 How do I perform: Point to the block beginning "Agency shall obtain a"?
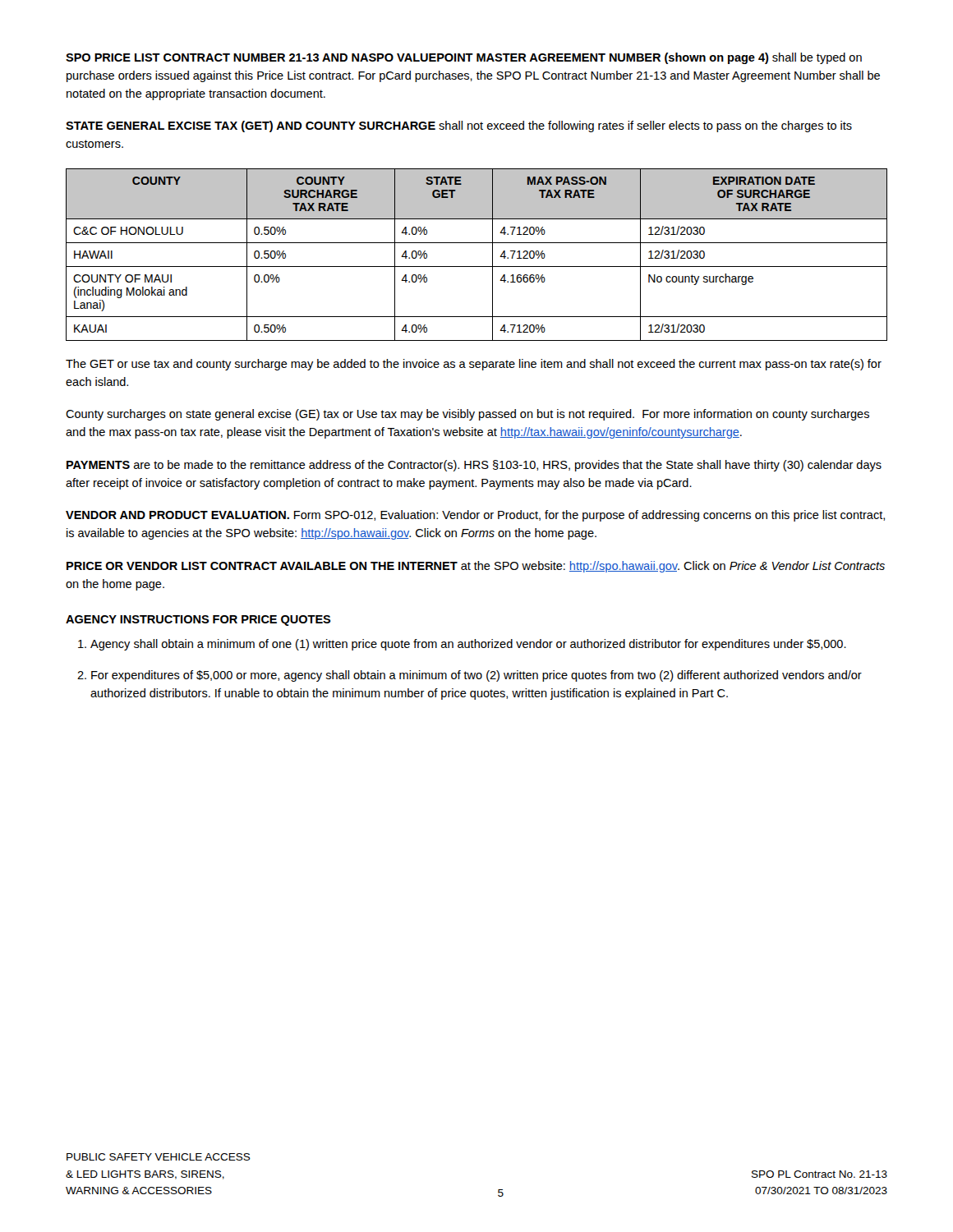tap(489, 645)
